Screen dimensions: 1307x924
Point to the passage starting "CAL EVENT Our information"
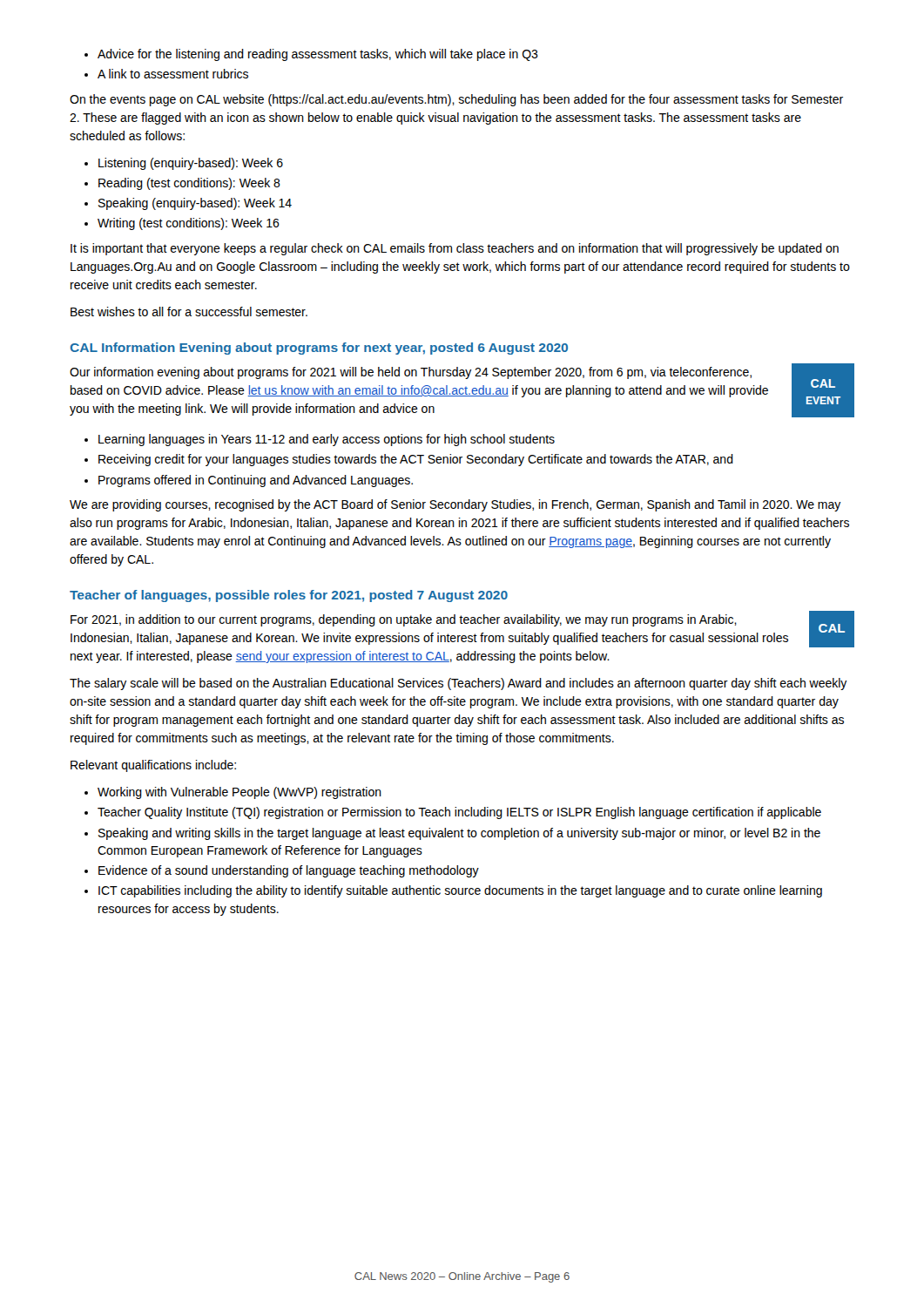click(462, 392)
